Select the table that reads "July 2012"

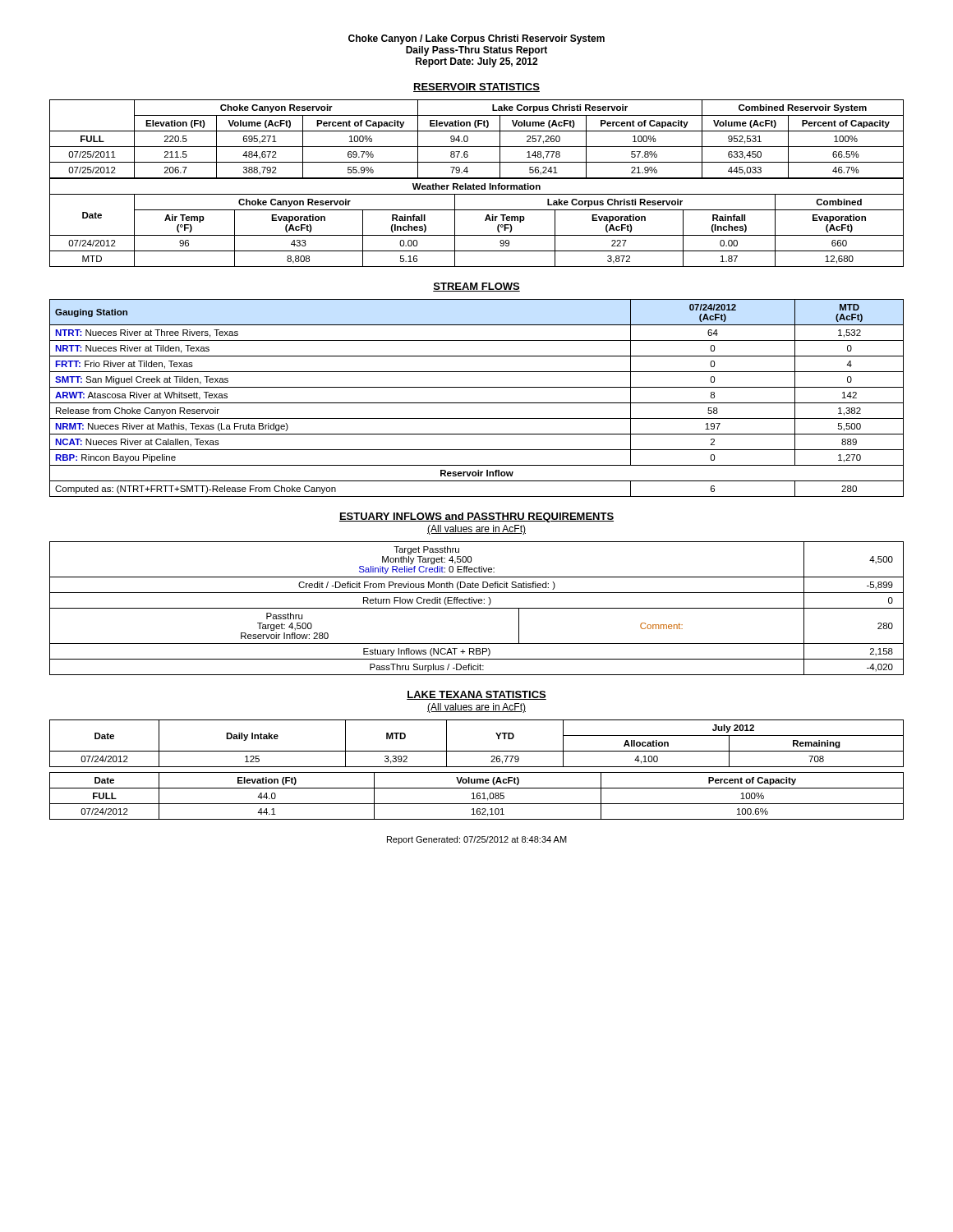click(x=476, y=743)
